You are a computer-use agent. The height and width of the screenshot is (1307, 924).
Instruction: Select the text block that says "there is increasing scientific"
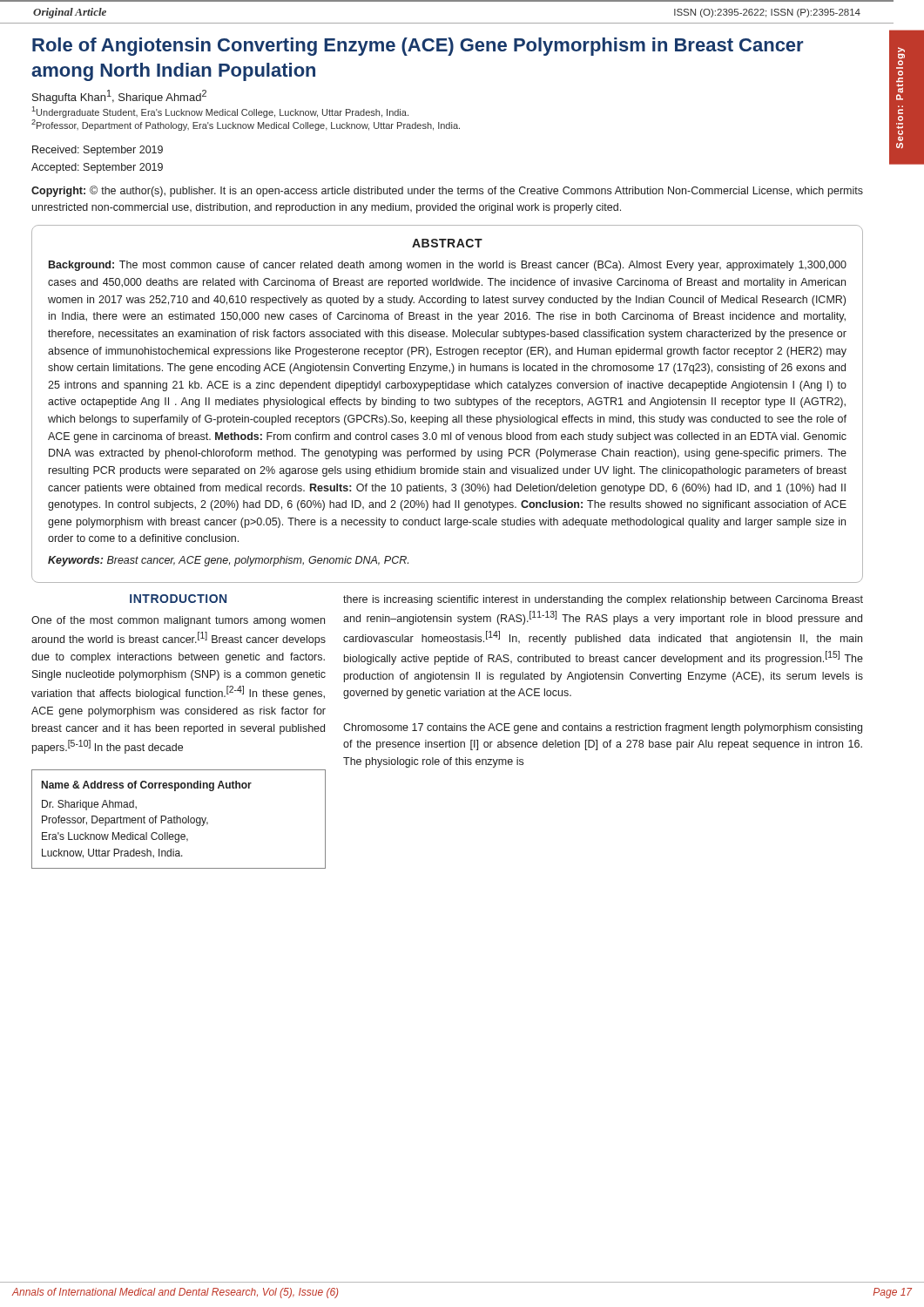pyautogui.click(x=603, y=680)
